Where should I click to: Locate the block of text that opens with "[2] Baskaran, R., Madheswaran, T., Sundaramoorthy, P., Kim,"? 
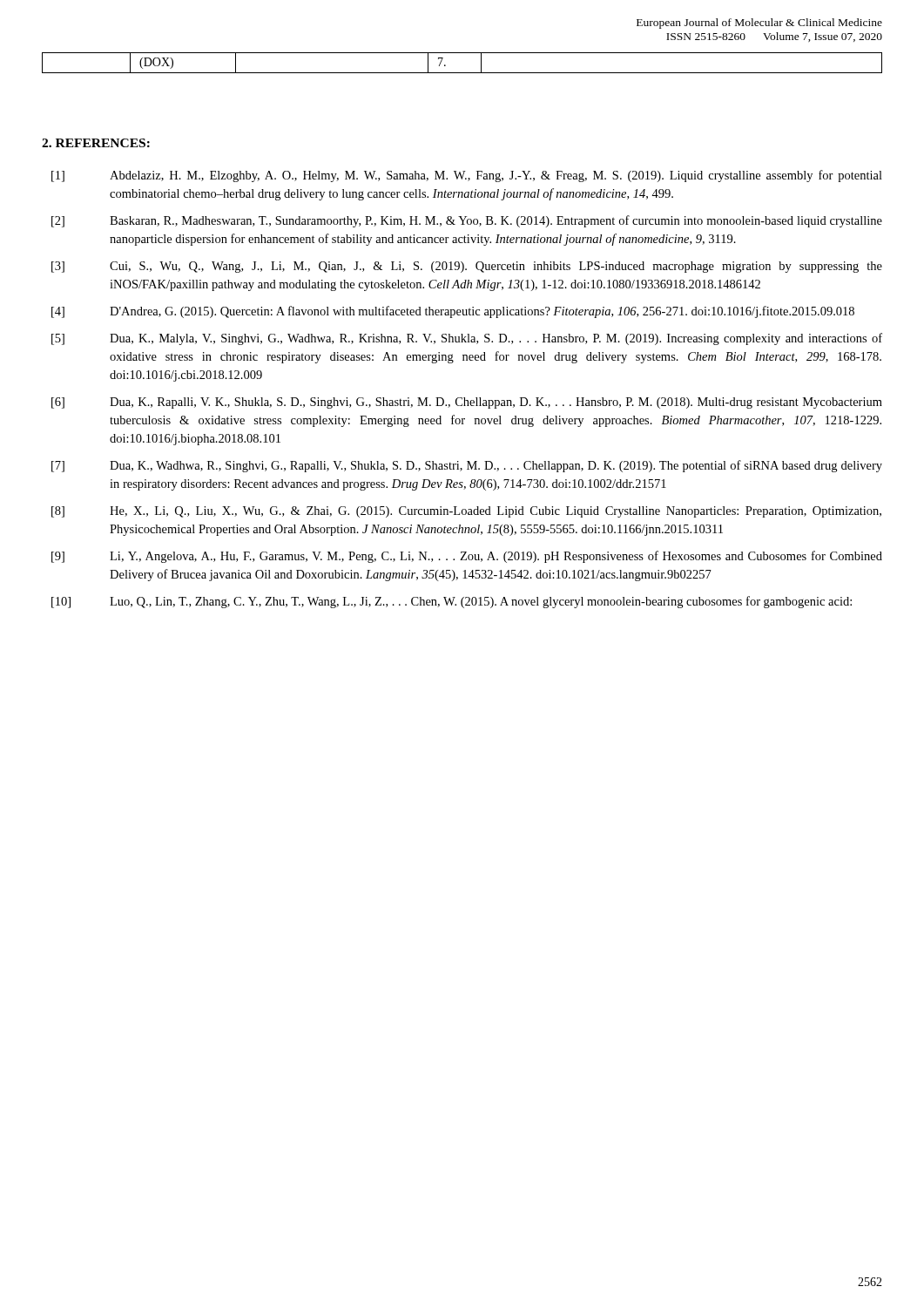(x=462, y=230)
